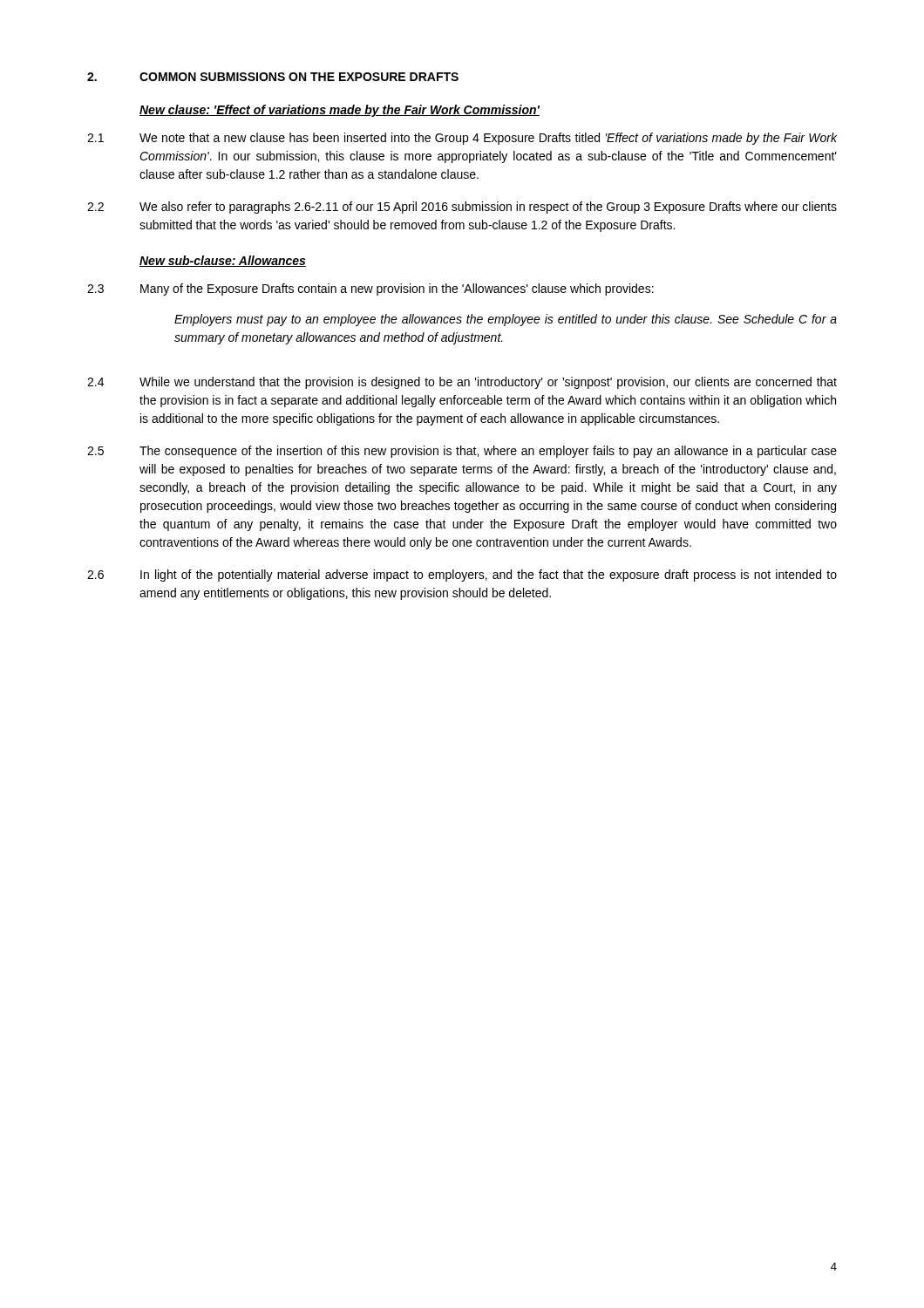Navigate to the passage starting "New sub-clause: Allowances"
The width and height of the screenshot is (924, 1308).
[x=223, y=261]
